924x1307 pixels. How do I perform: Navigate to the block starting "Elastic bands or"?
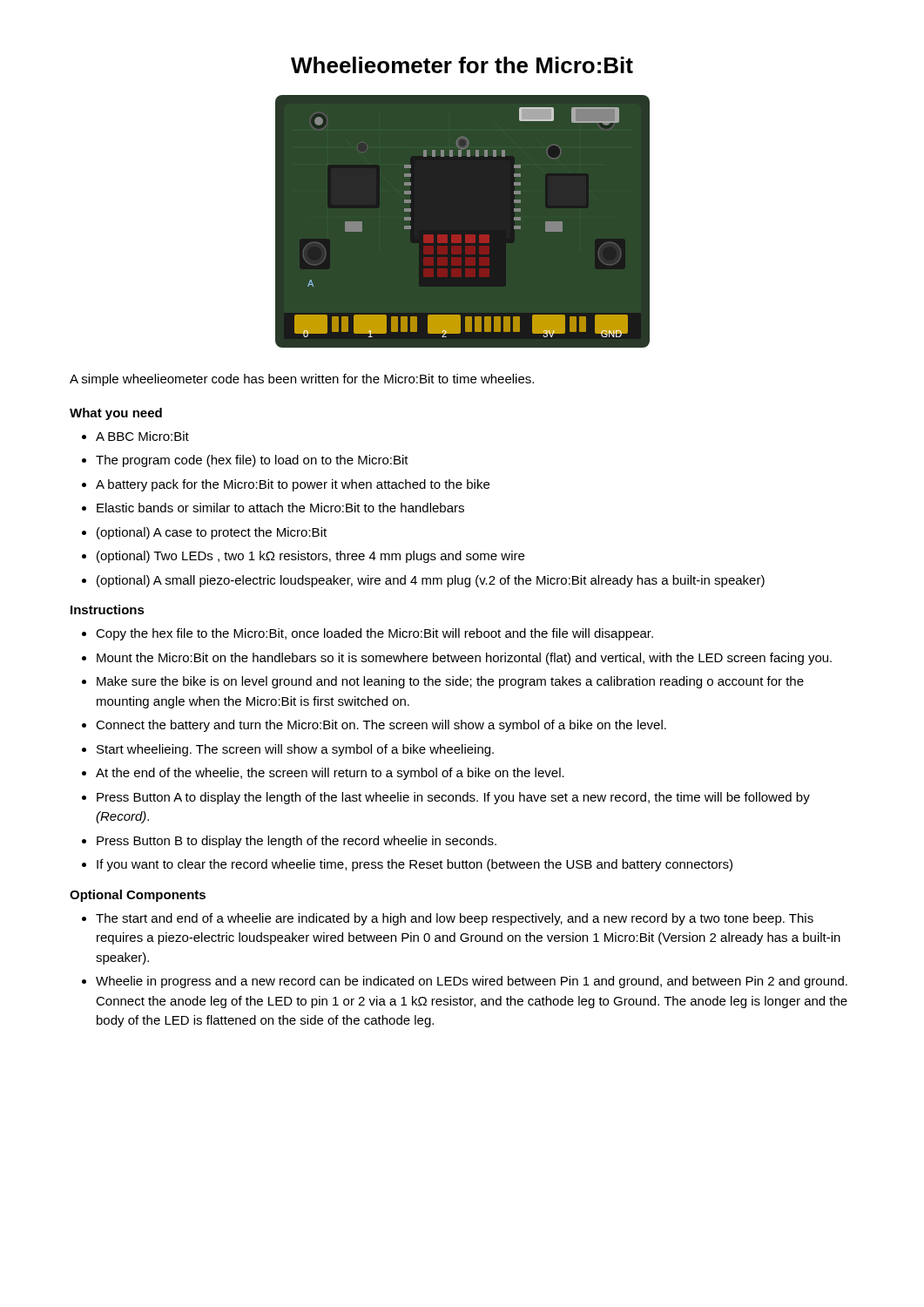coord(280,508)
